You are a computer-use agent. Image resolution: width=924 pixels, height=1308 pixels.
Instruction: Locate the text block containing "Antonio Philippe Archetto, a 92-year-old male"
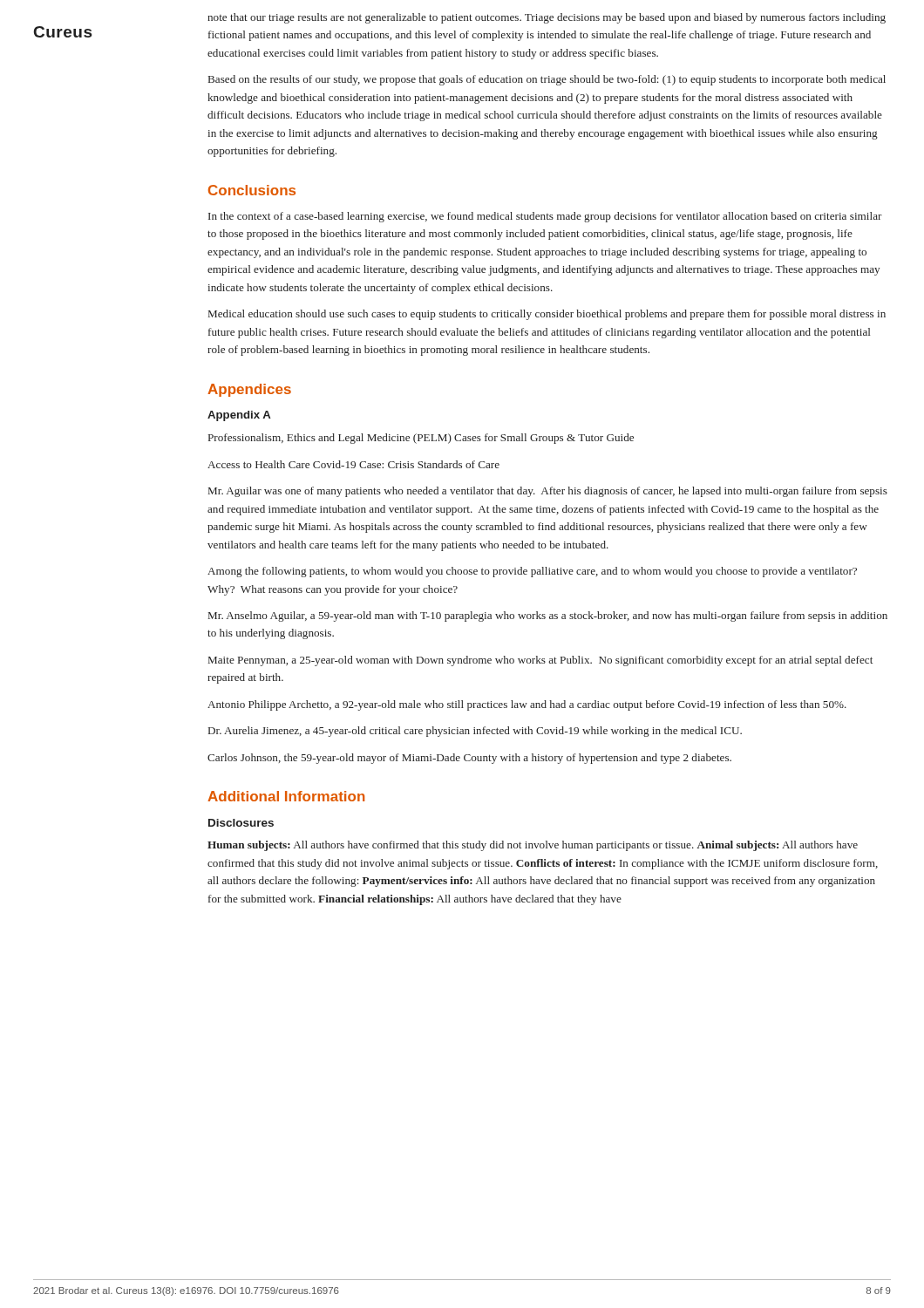pos(527,704)
